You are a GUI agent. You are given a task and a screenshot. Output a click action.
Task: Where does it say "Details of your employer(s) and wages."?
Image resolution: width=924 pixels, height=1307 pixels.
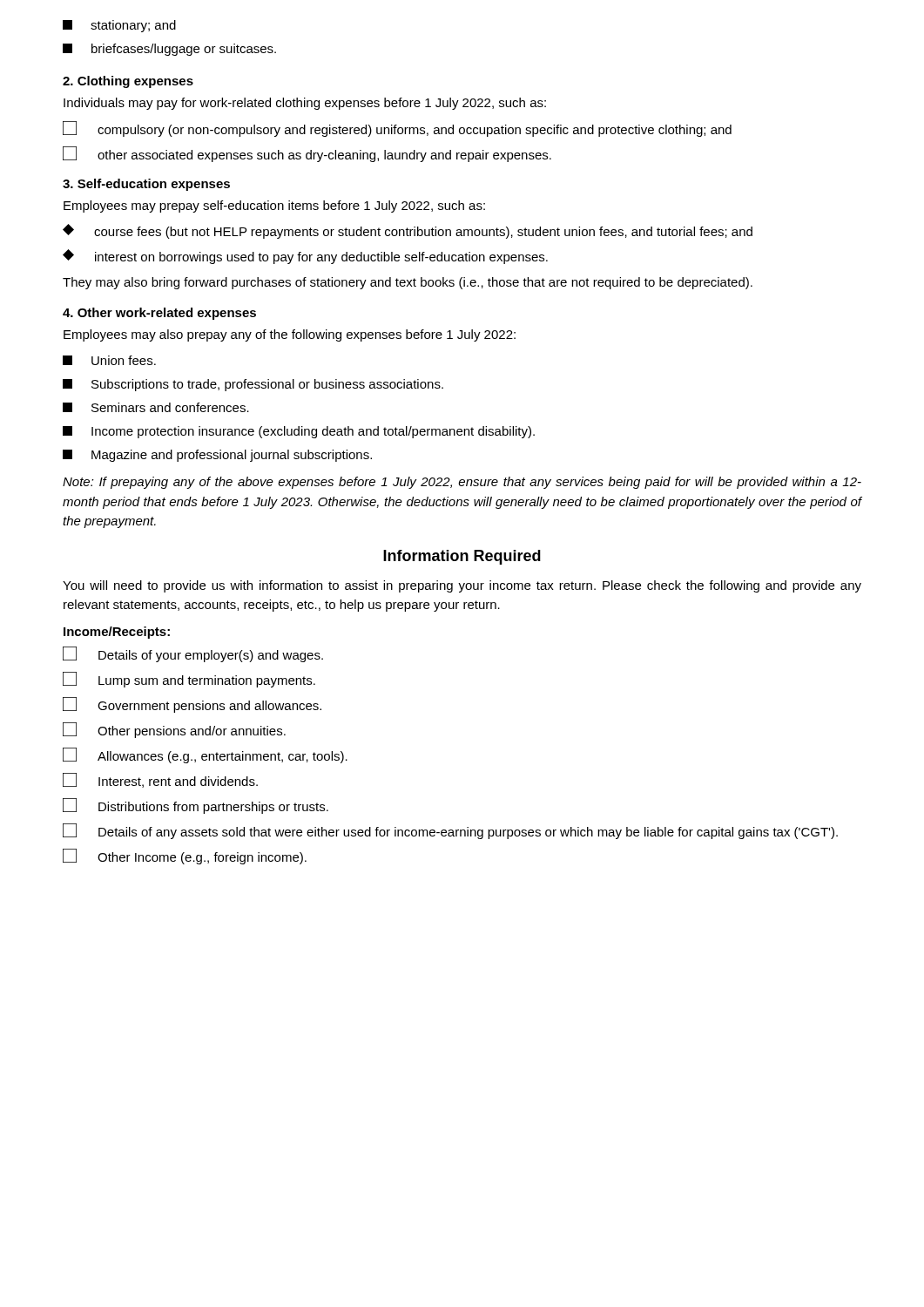click(x=193, y=654)
